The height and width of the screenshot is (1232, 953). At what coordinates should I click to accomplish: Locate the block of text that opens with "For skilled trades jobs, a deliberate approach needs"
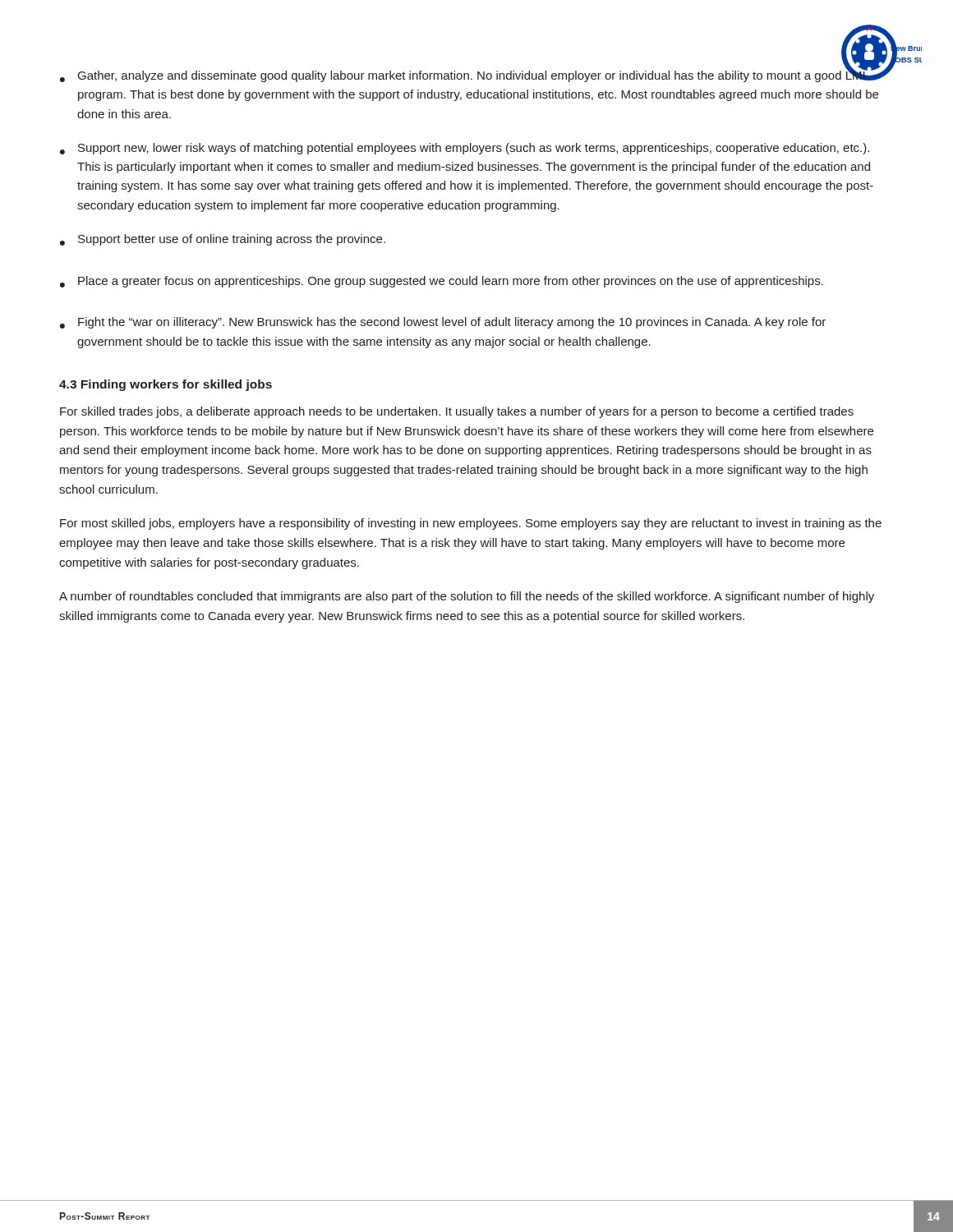click(x=467, y=450)
